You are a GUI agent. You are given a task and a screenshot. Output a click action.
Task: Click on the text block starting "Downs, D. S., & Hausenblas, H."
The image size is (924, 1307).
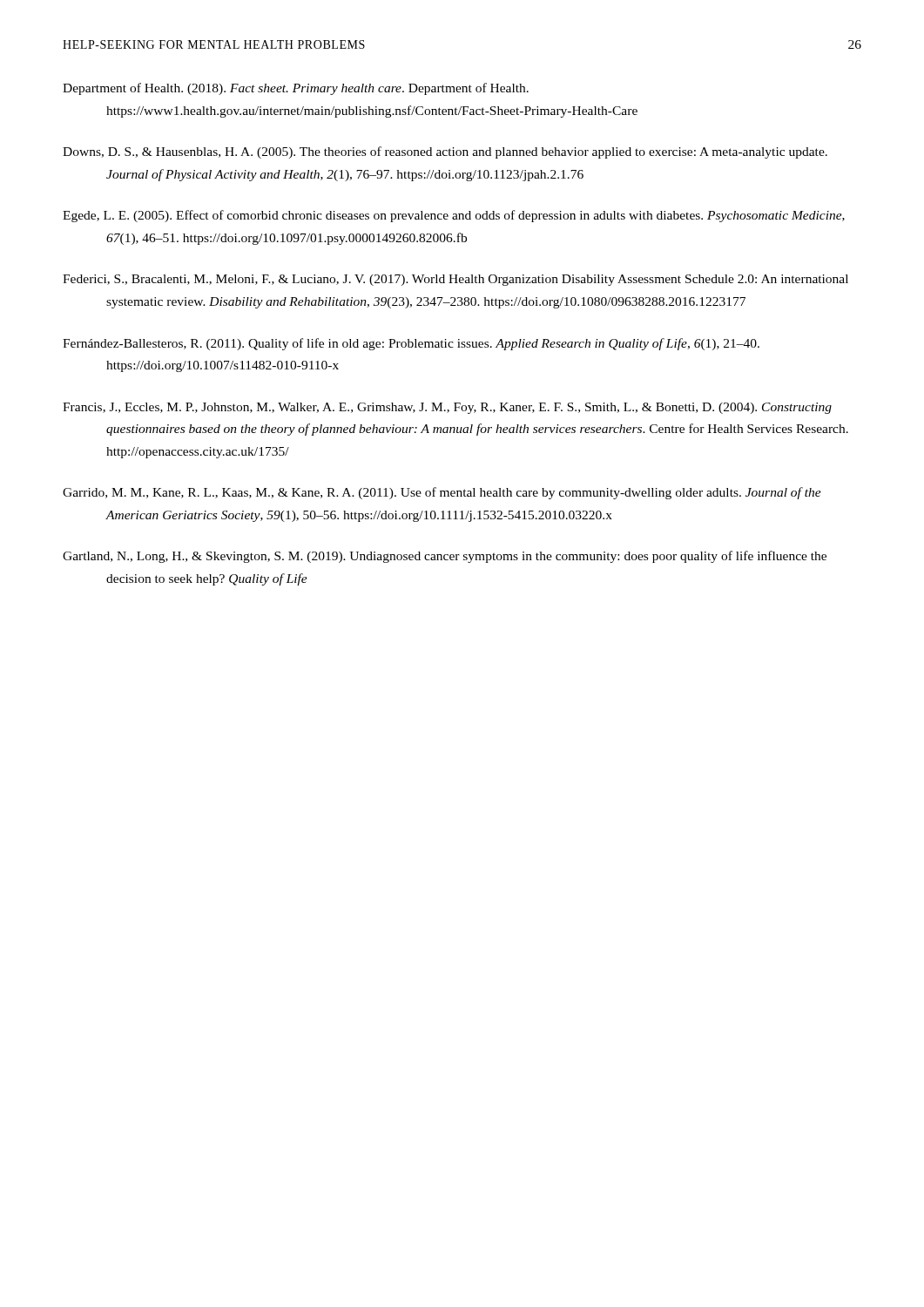[x=462, y=163]
